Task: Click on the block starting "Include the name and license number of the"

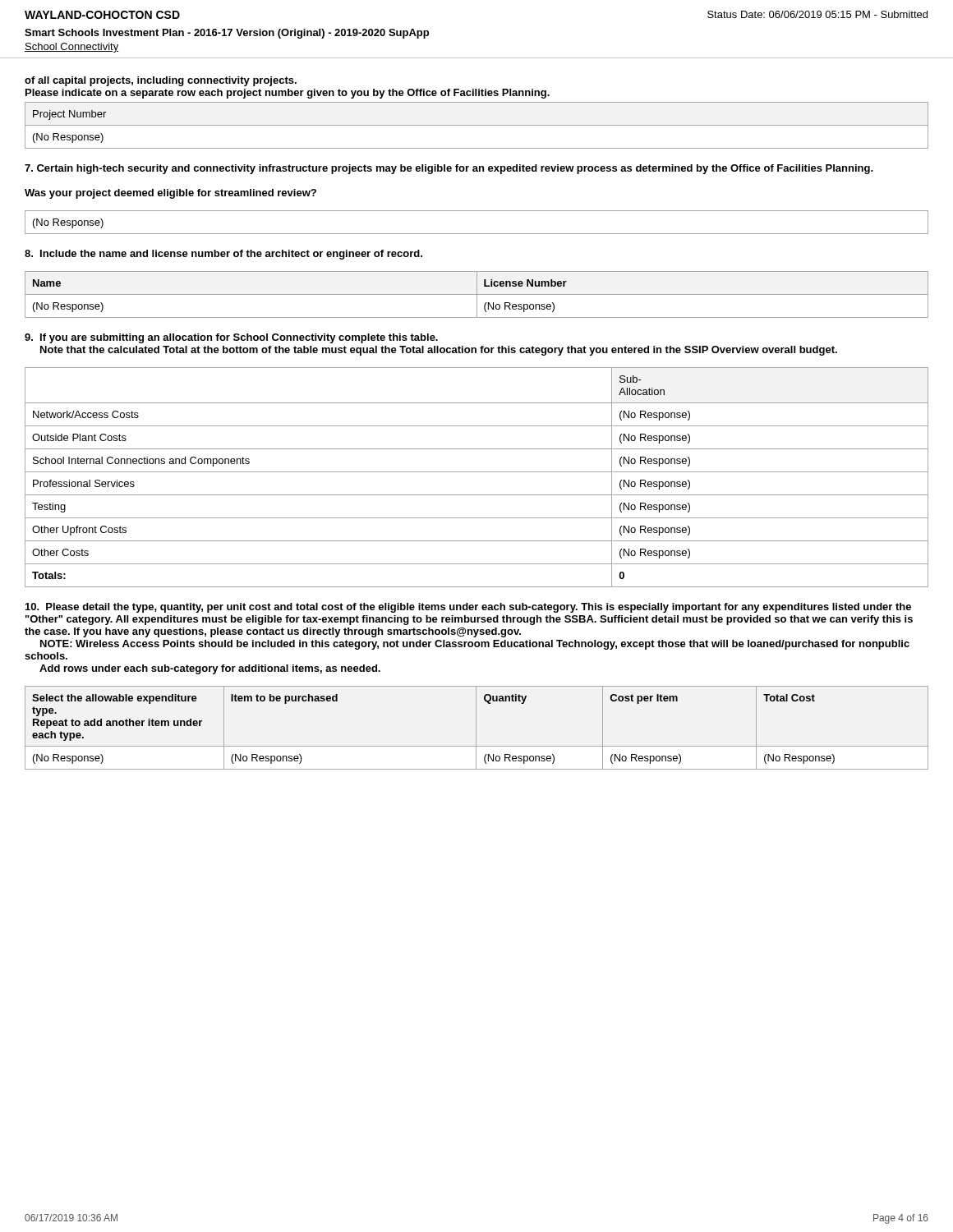Action: click(224, 253)
